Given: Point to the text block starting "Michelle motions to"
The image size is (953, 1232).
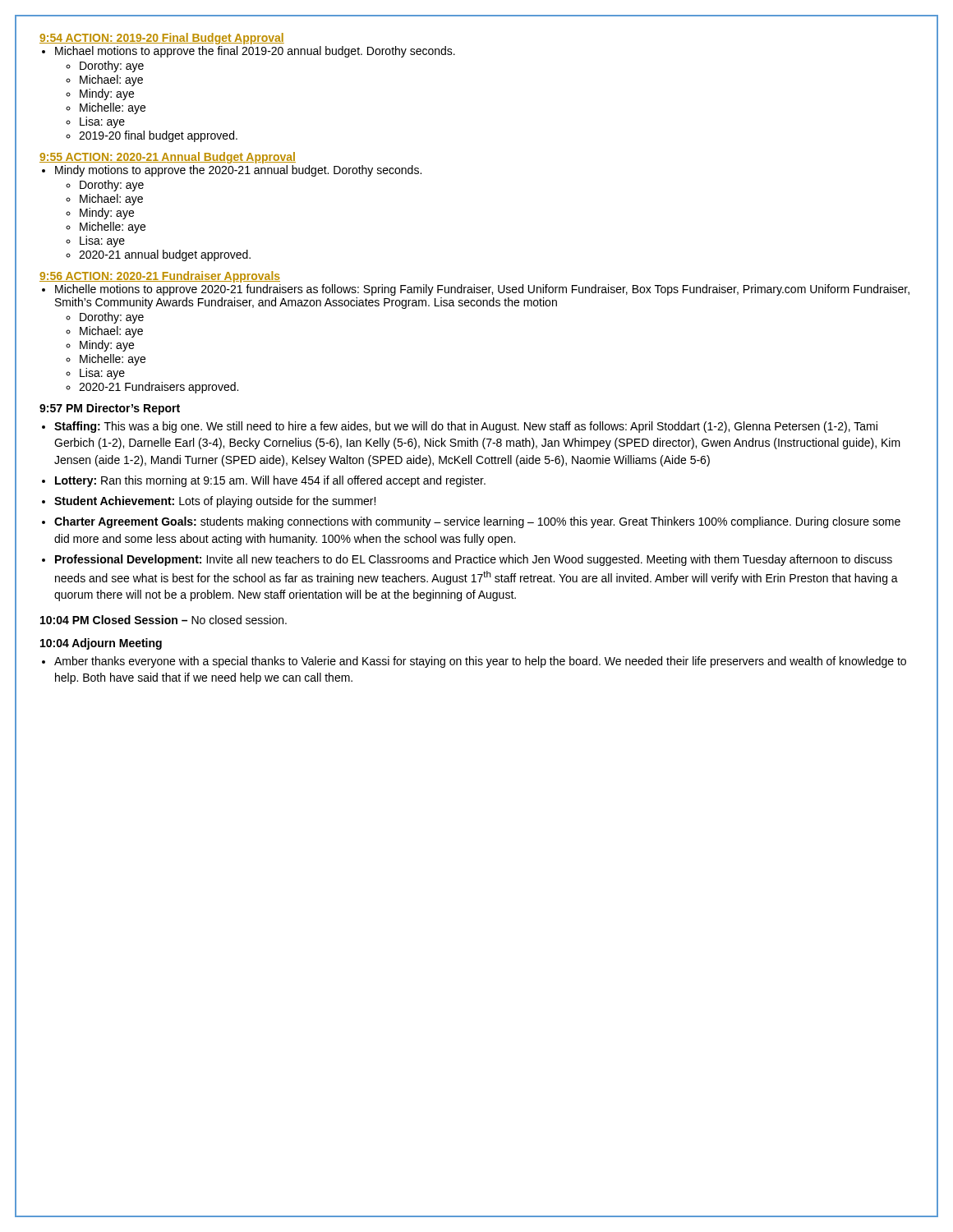Looking at the screenshot, I should pyautogui.click(x=482, y=290).
